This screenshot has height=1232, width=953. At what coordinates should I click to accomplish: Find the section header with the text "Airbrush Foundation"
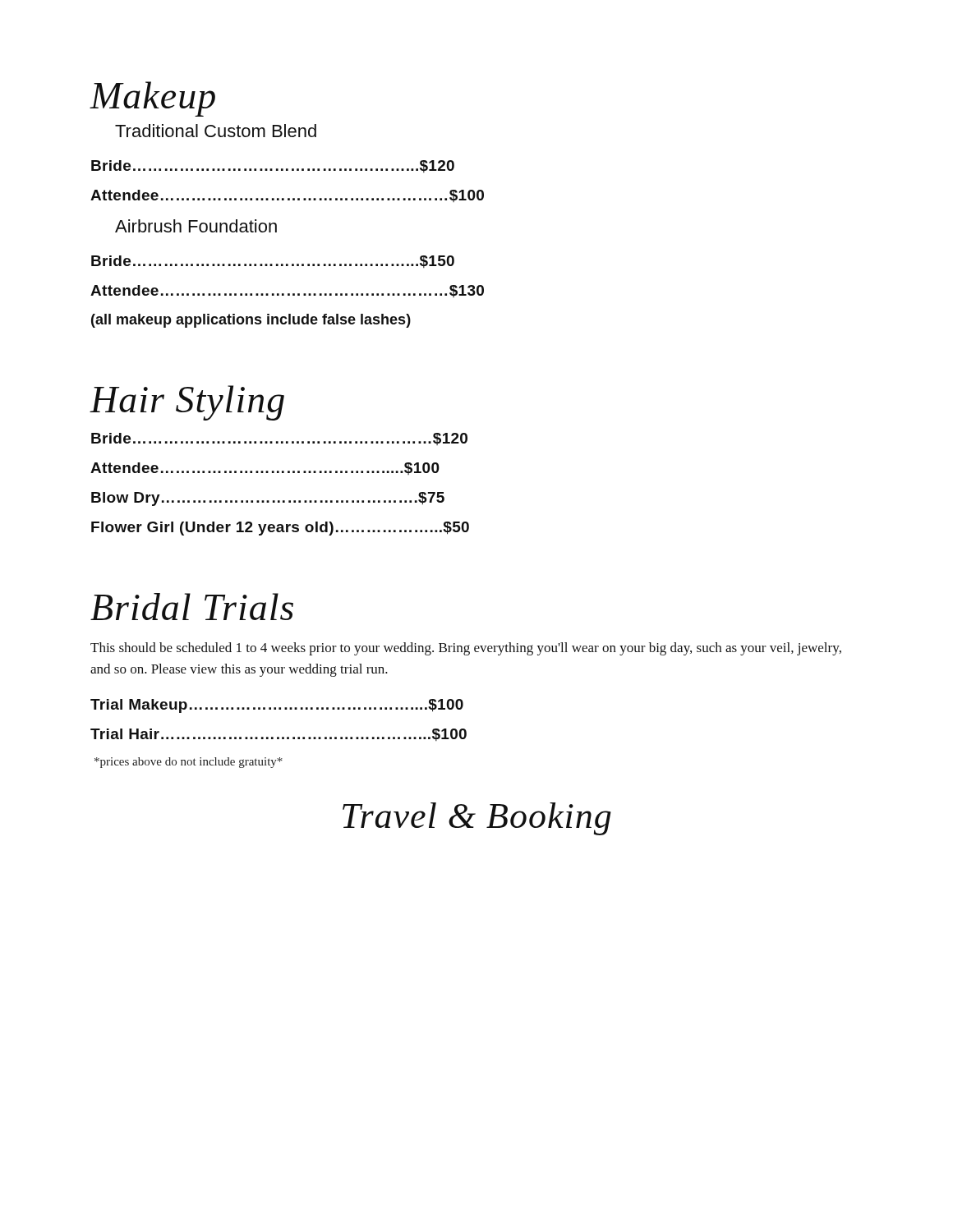(x=196, y=226)
